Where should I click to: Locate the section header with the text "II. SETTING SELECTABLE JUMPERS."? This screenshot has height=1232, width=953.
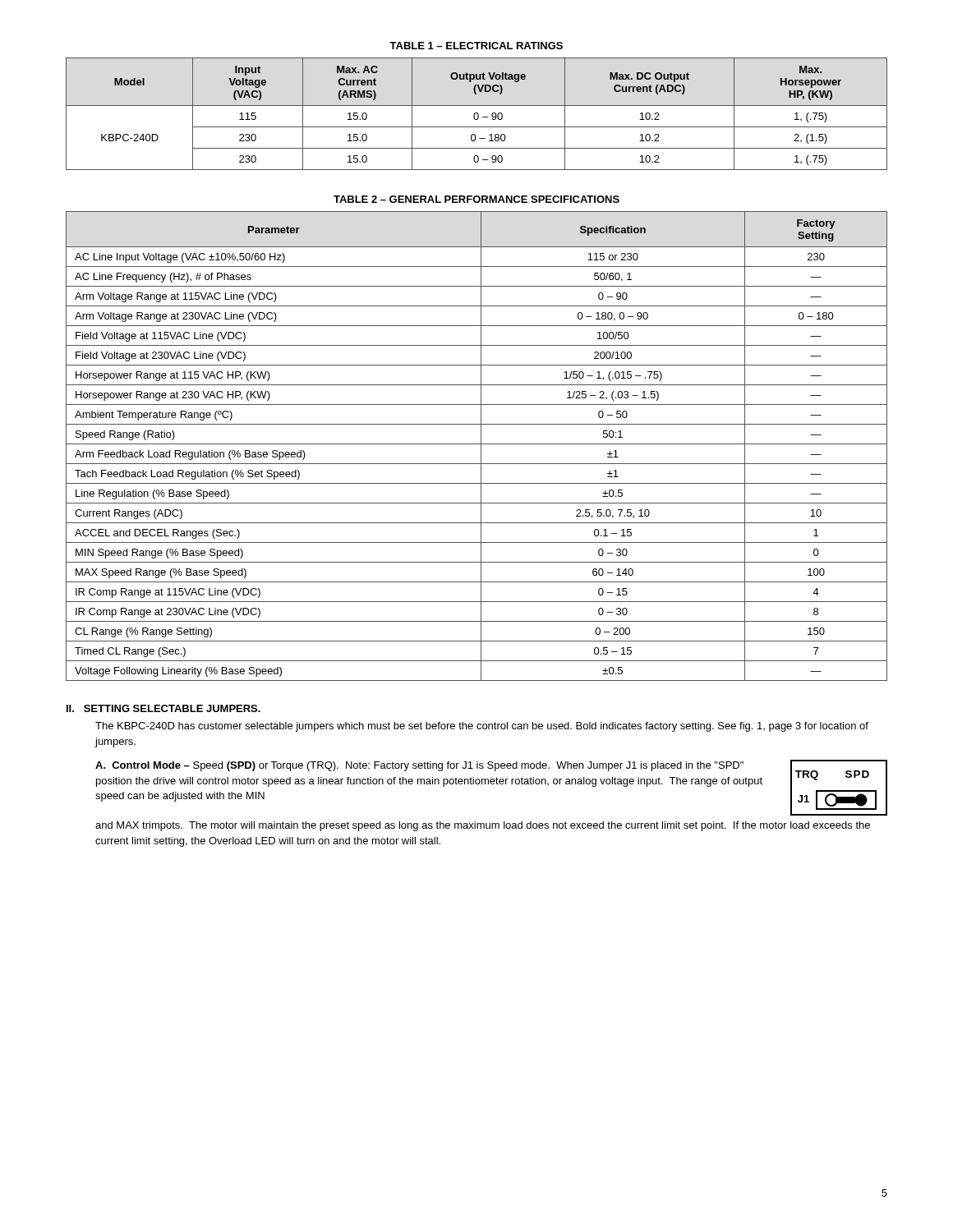[x=163, y=708]
